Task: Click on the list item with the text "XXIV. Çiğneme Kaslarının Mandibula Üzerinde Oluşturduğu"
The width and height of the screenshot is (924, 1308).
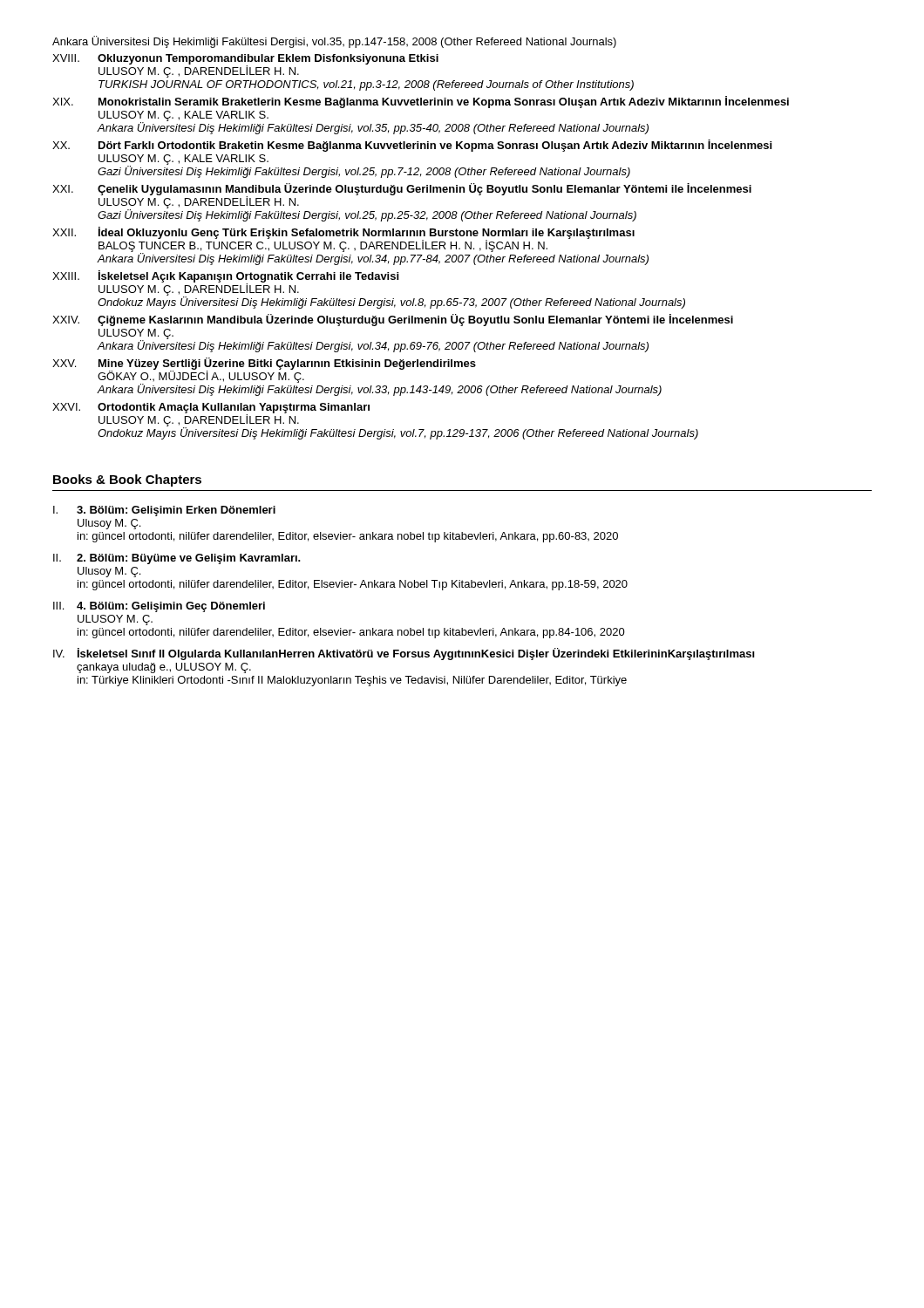Action: click(x=462, y=333)
